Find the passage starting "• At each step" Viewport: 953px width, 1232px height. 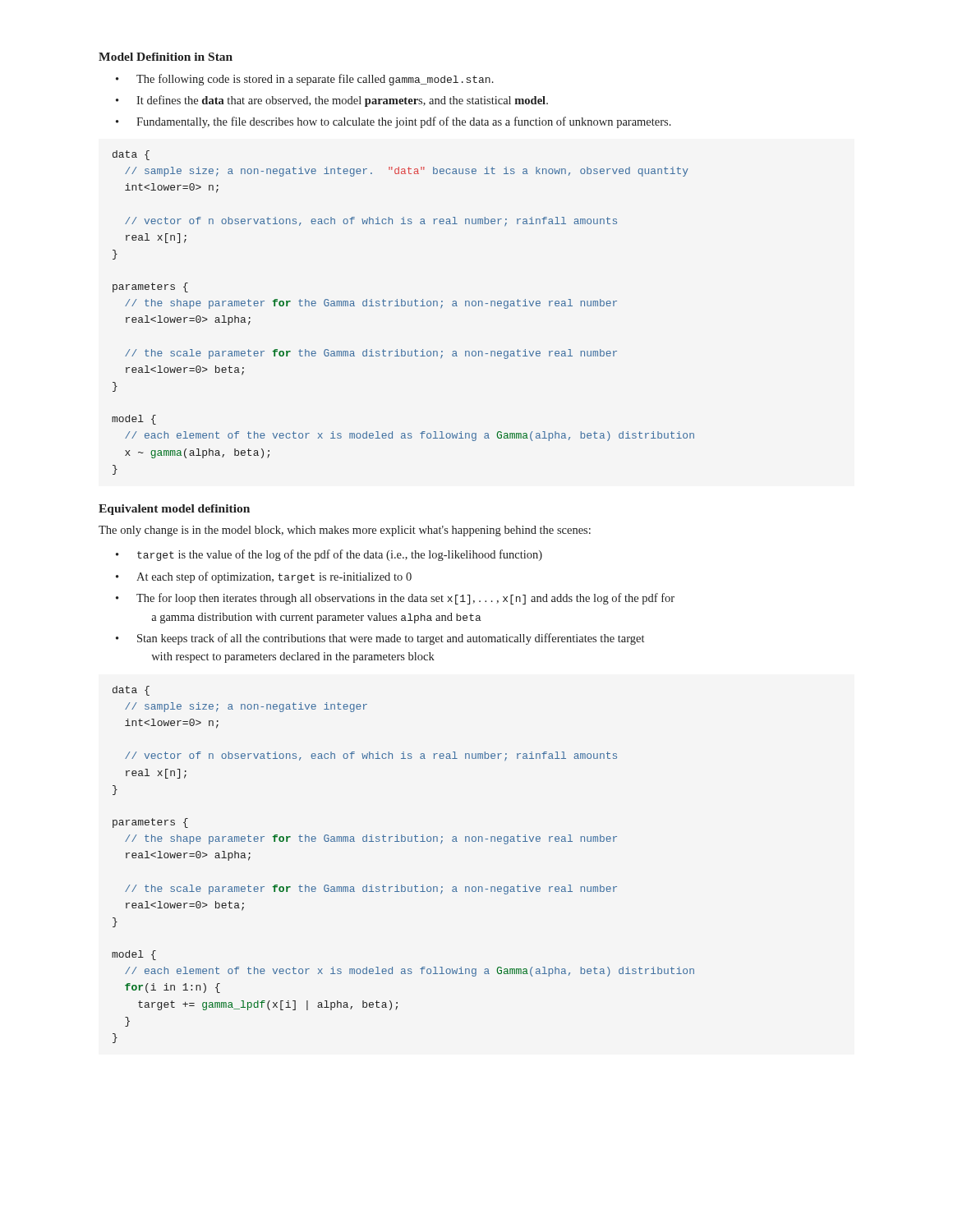pyautogui.click(x=263, y=577)
